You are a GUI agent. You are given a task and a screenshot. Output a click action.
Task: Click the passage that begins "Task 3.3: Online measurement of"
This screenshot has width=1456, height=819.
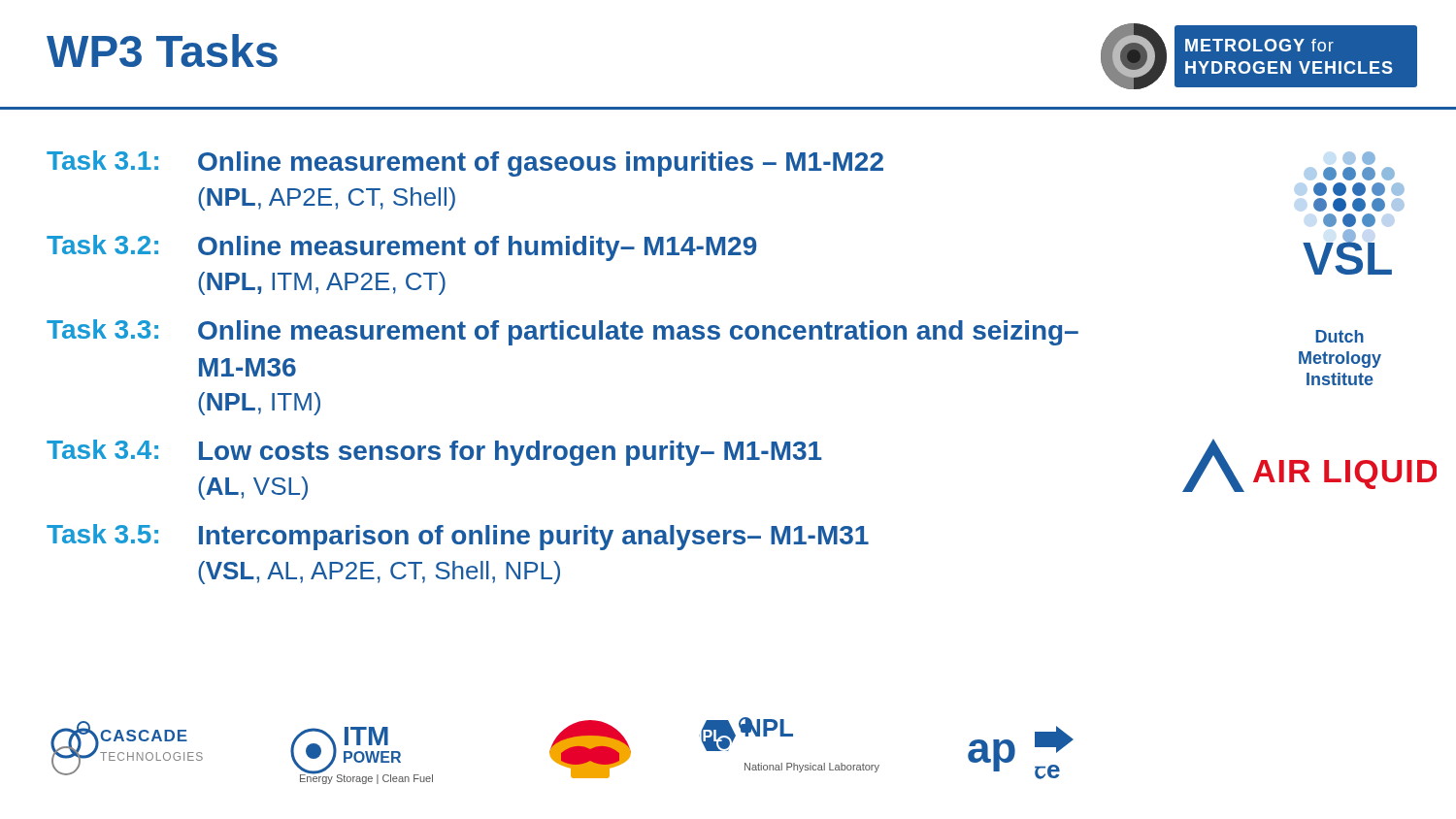point(563,332)
